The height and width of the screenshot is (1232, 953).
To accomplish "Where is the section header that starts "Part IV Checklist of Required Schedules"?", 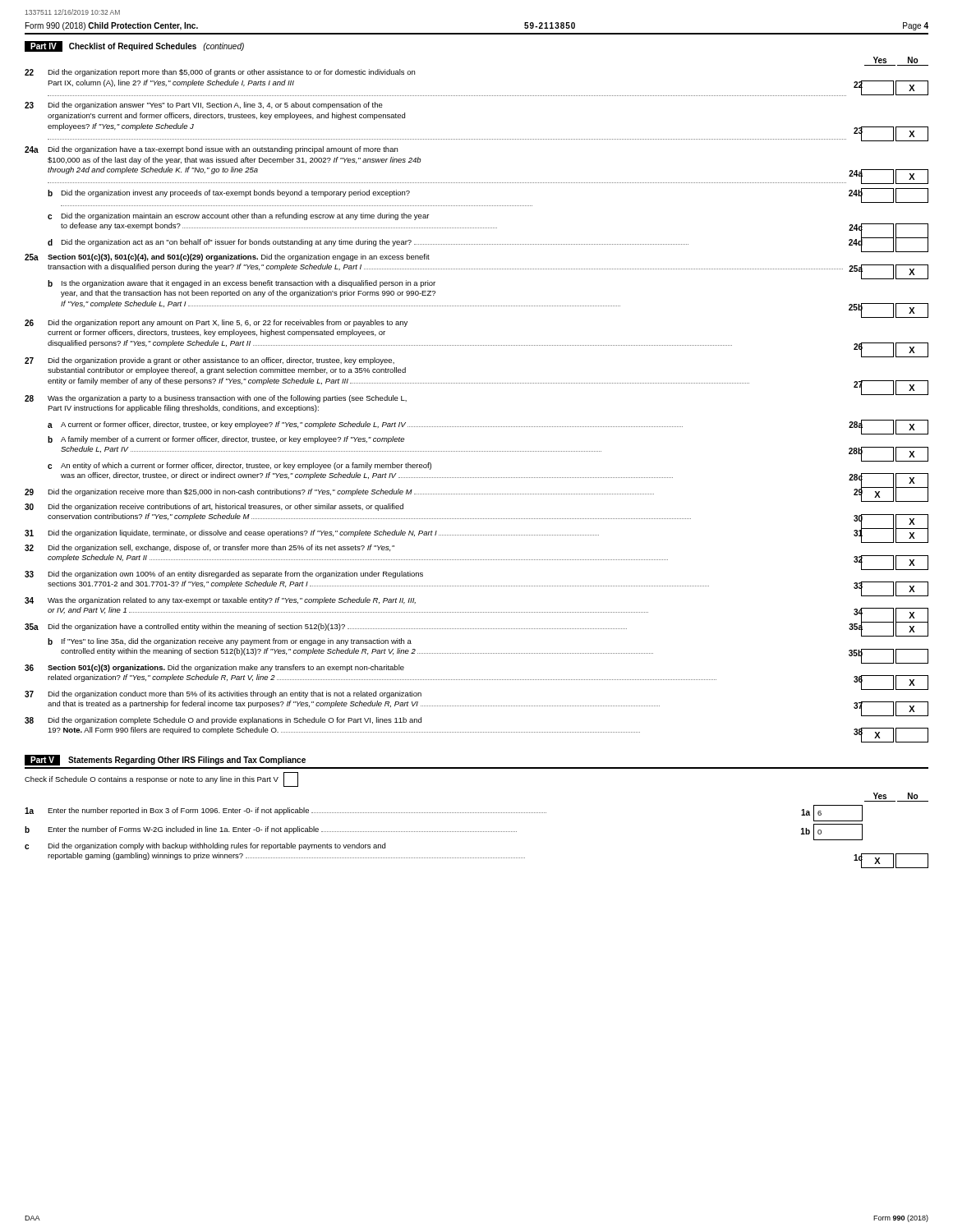I will [134, 46].
